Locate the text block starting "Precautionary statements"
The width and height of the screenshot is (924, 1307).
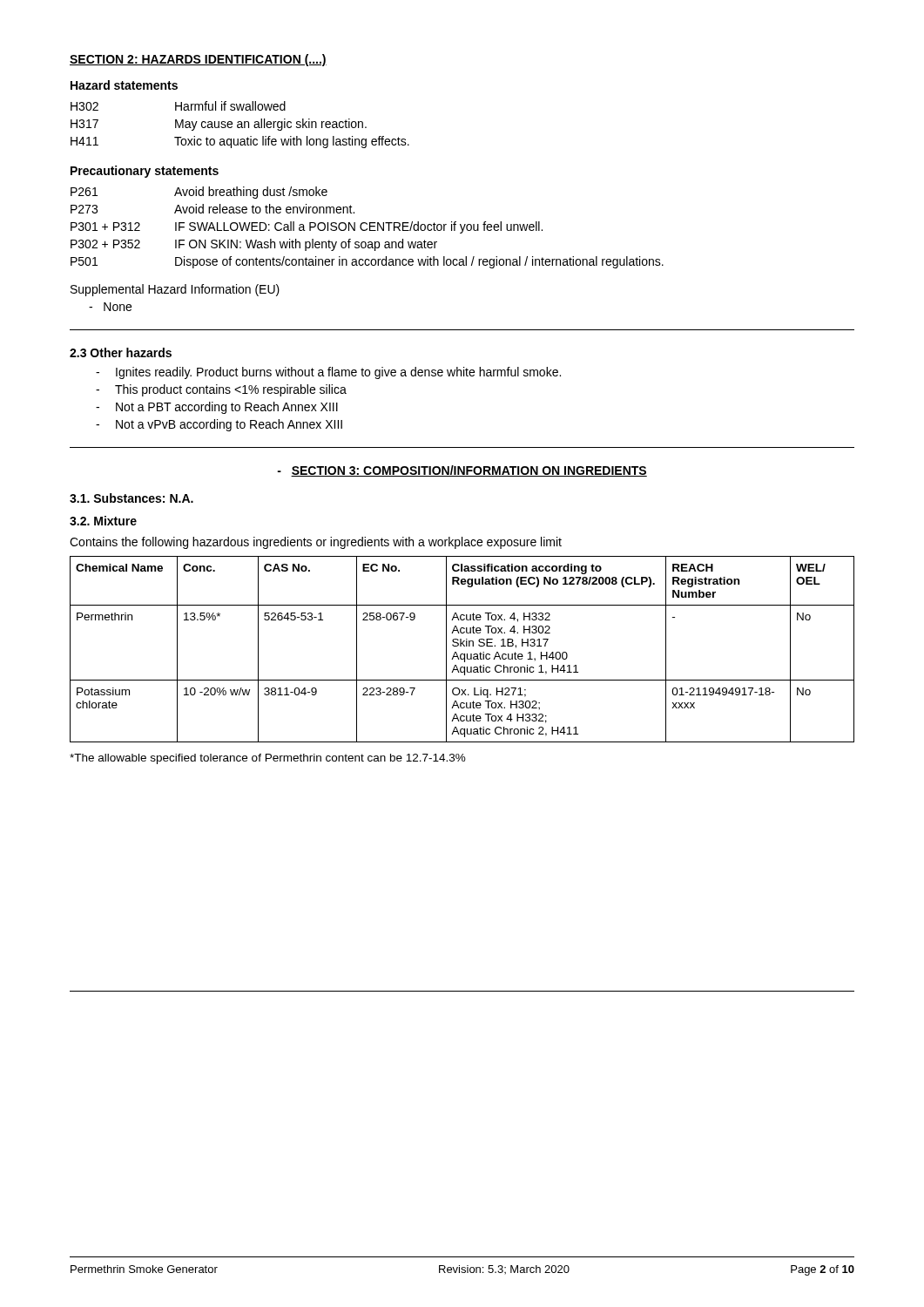[x=144, y=171]
